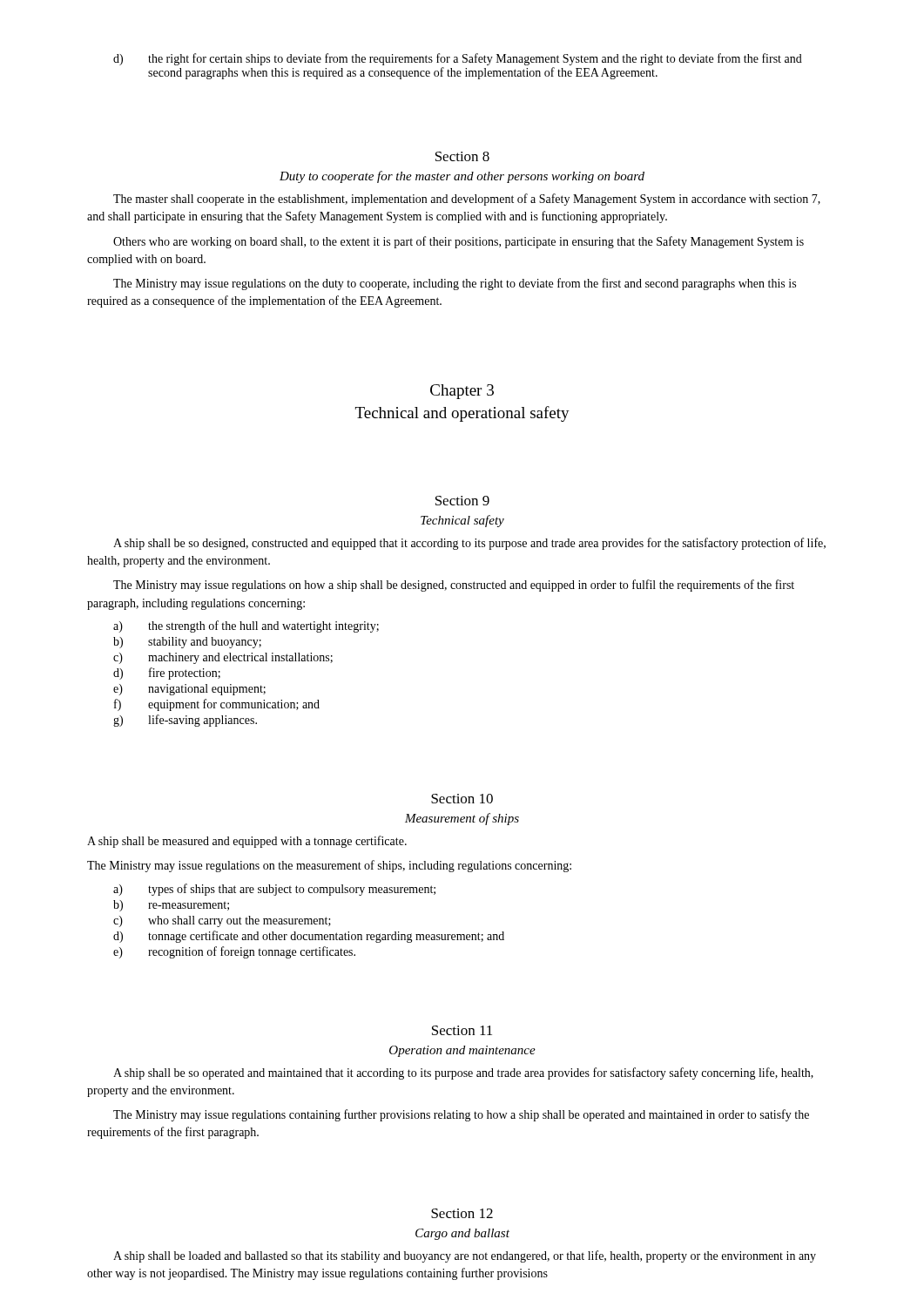Locate the passage starting "Section 12"
924x1307 pixels.
(x=462, y=1213)
